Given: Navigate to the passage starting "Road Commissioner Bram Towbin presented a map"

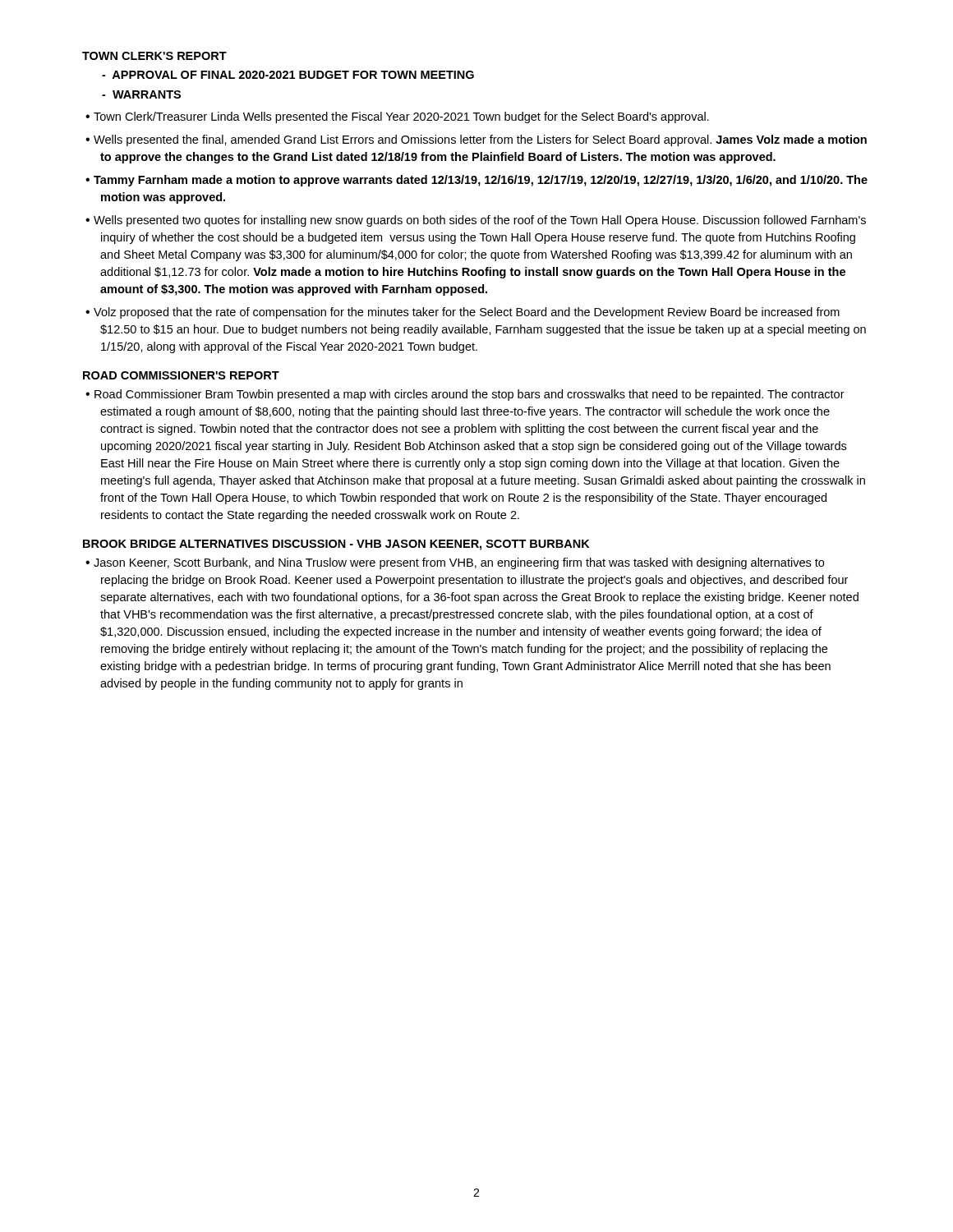Looking at the screenshot, I should coord(480,455).
